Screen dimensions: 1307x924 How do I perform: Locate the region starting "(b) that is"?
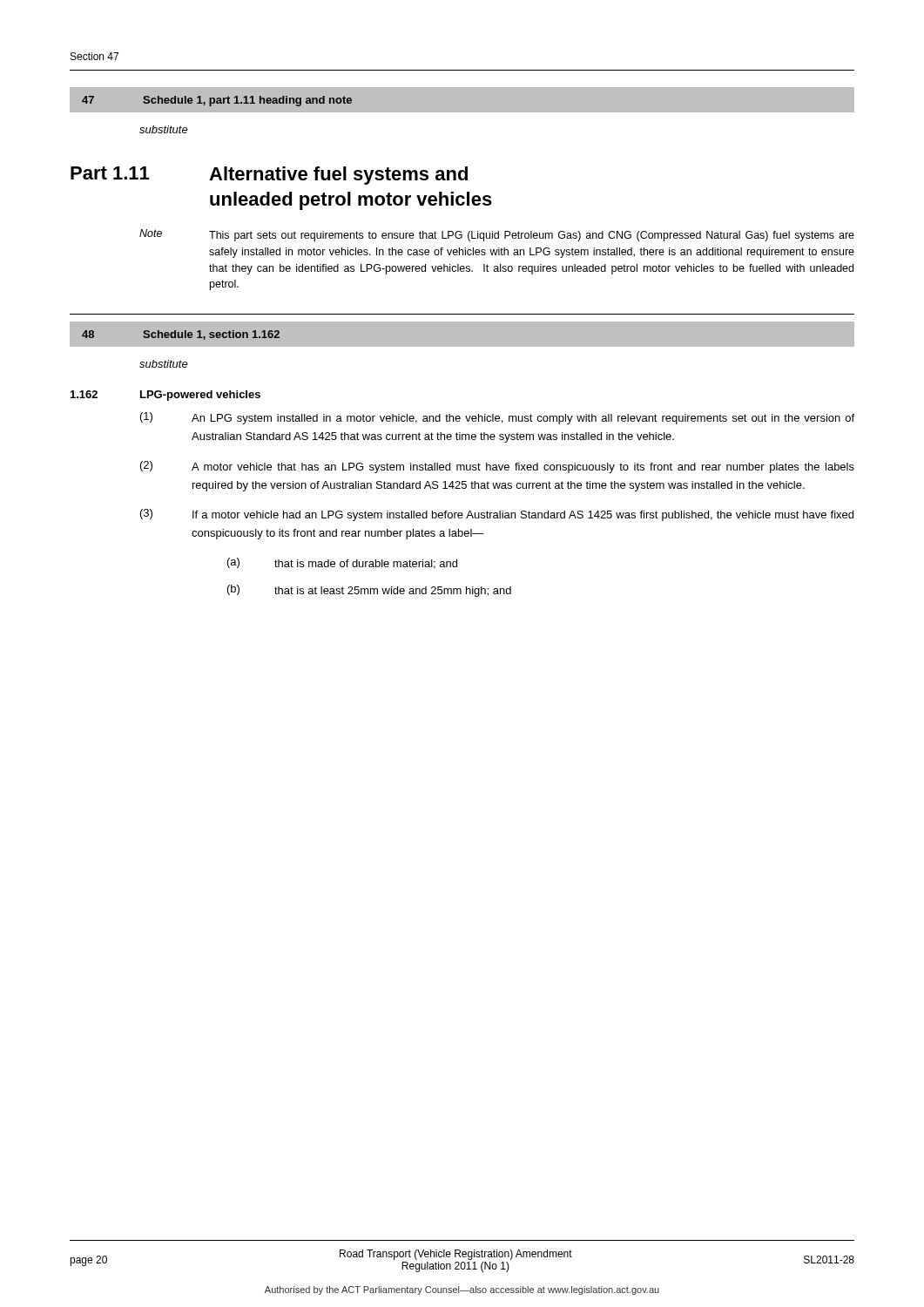click(x=369, y=591)
